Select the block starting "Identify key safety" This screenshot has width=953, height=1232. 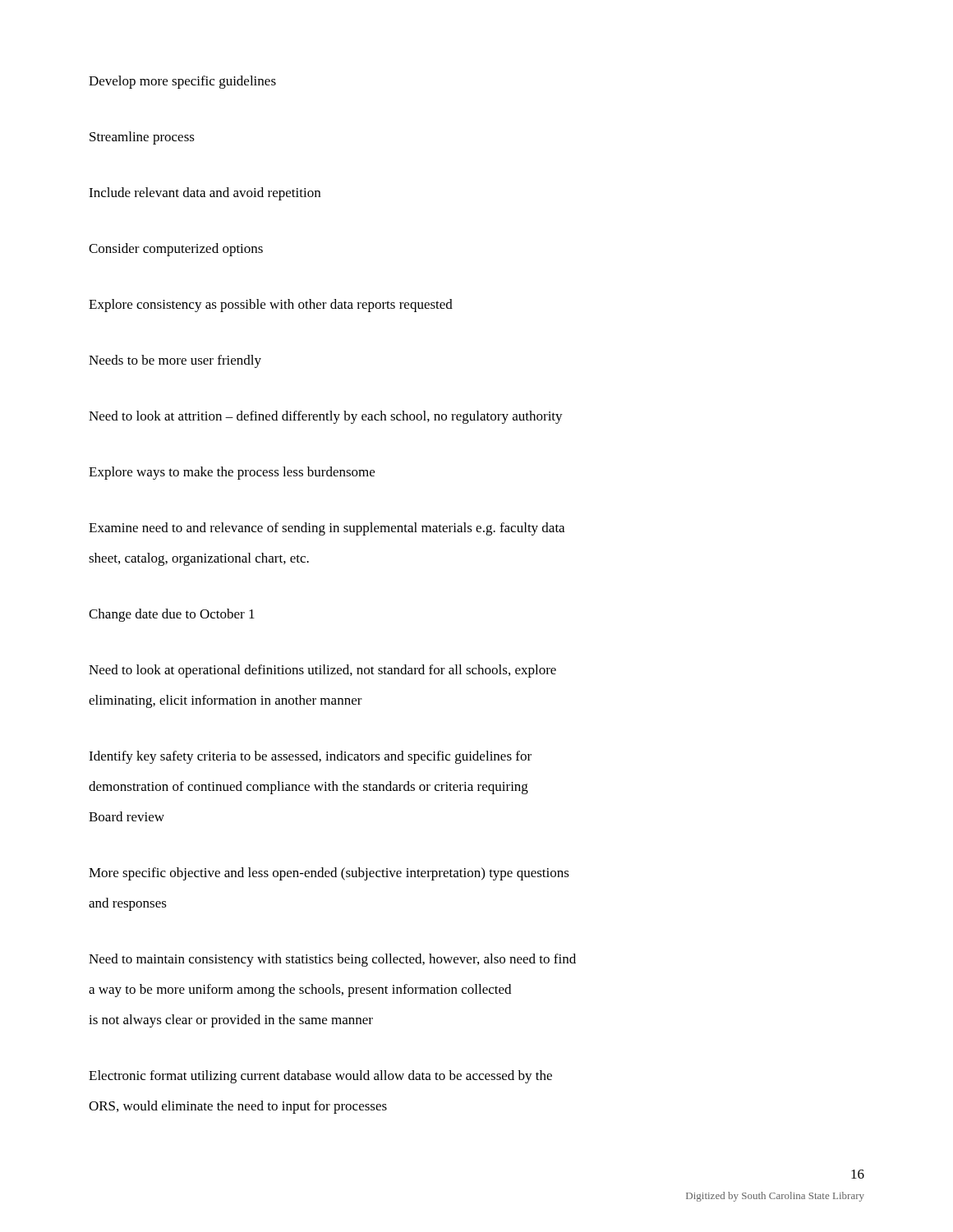(476, 787)
